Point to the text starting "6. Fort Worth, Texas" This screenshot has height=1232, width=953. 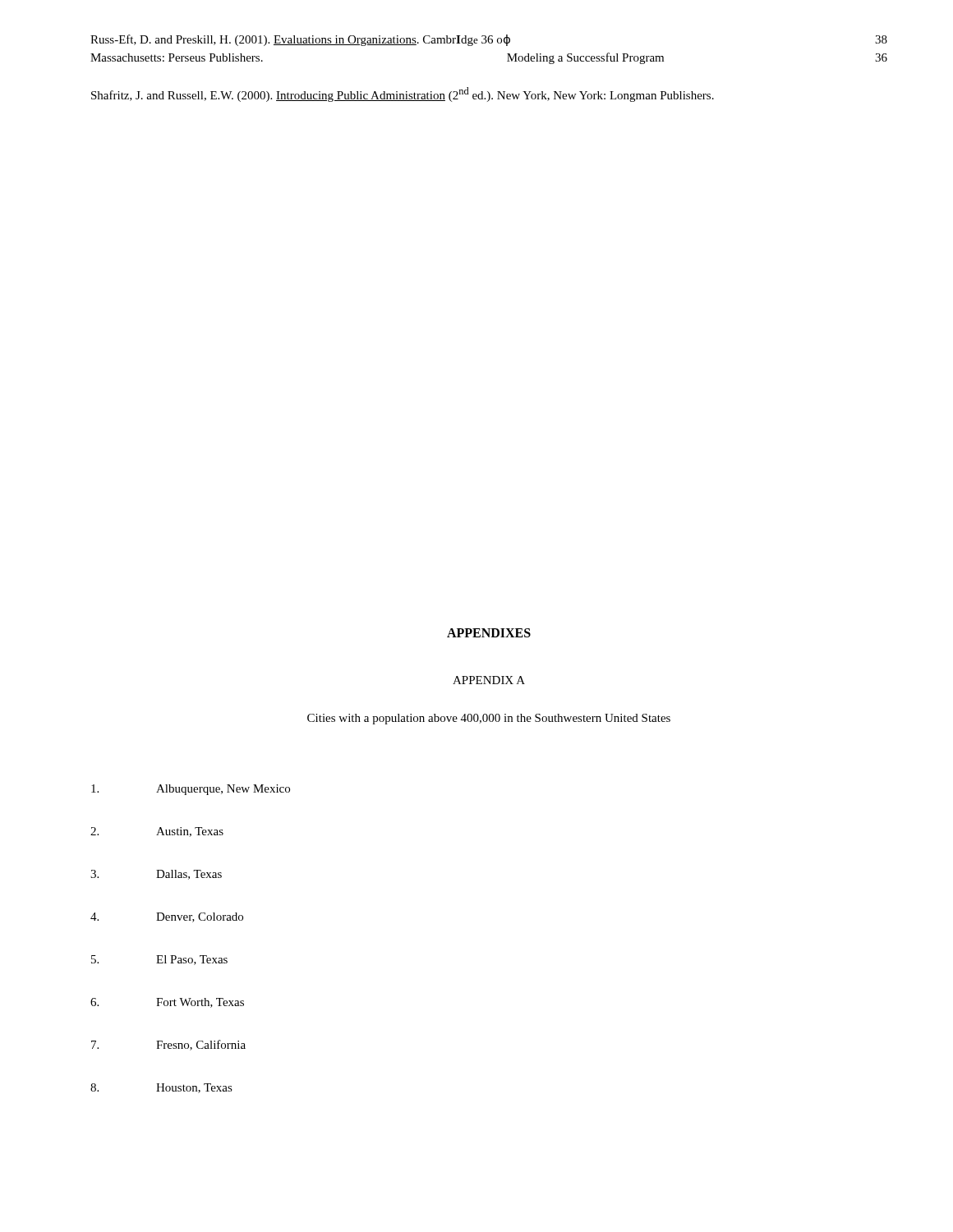click(167, 1002)
